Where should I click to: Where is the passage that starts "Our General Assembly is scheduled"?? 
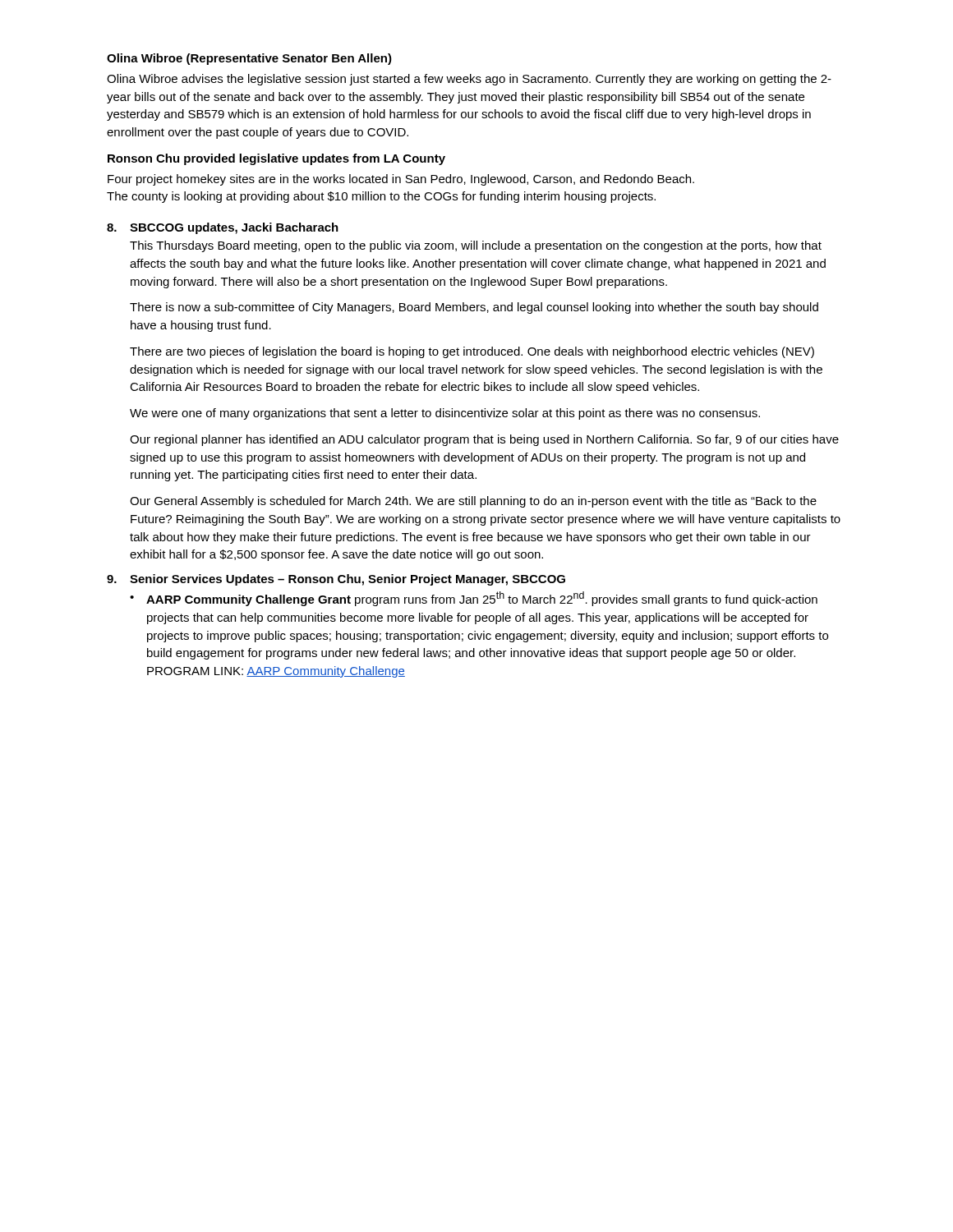[488, 528]
